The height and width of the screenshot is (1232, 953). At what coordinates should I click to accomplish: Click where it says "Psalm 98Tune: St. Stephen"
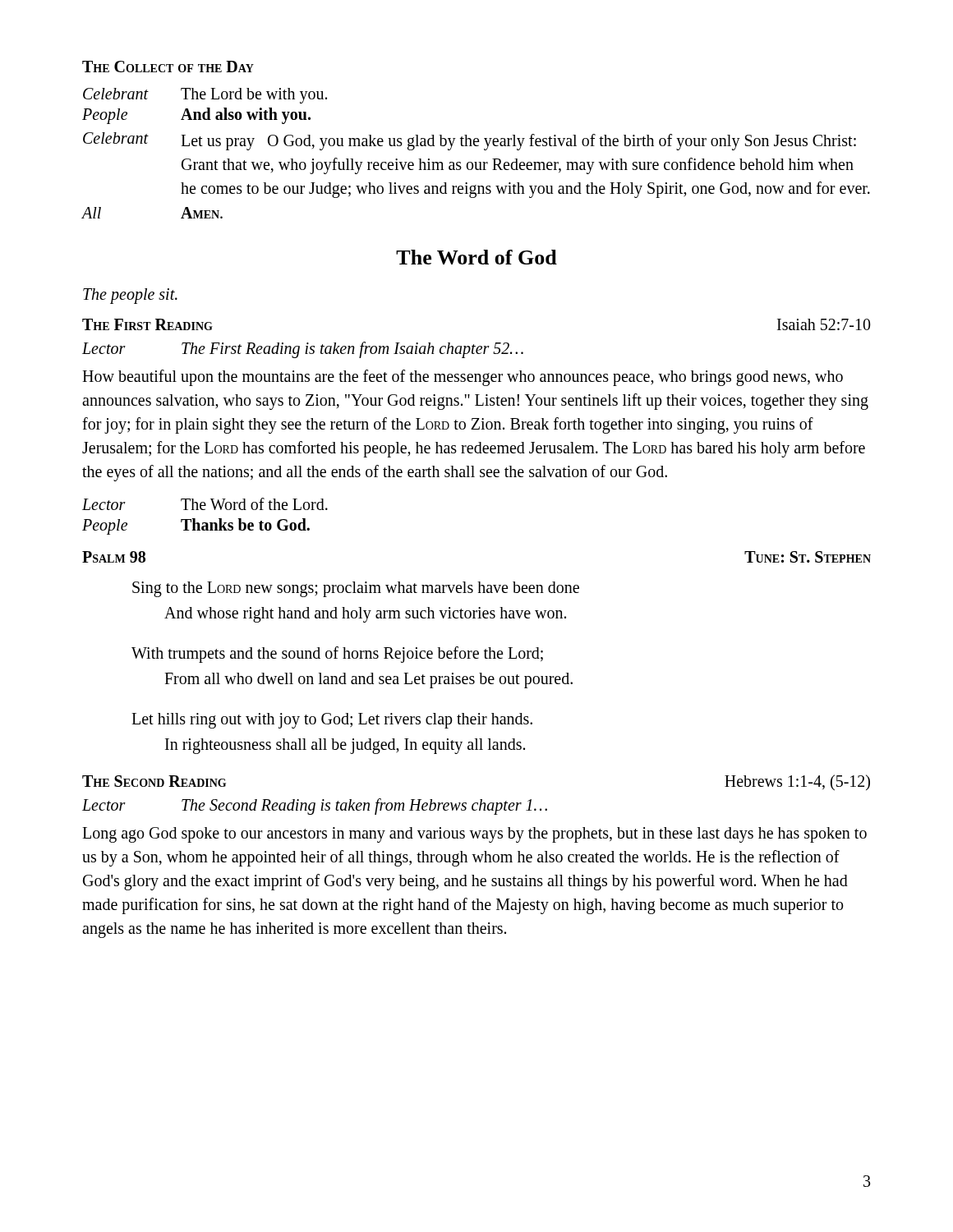119,556
